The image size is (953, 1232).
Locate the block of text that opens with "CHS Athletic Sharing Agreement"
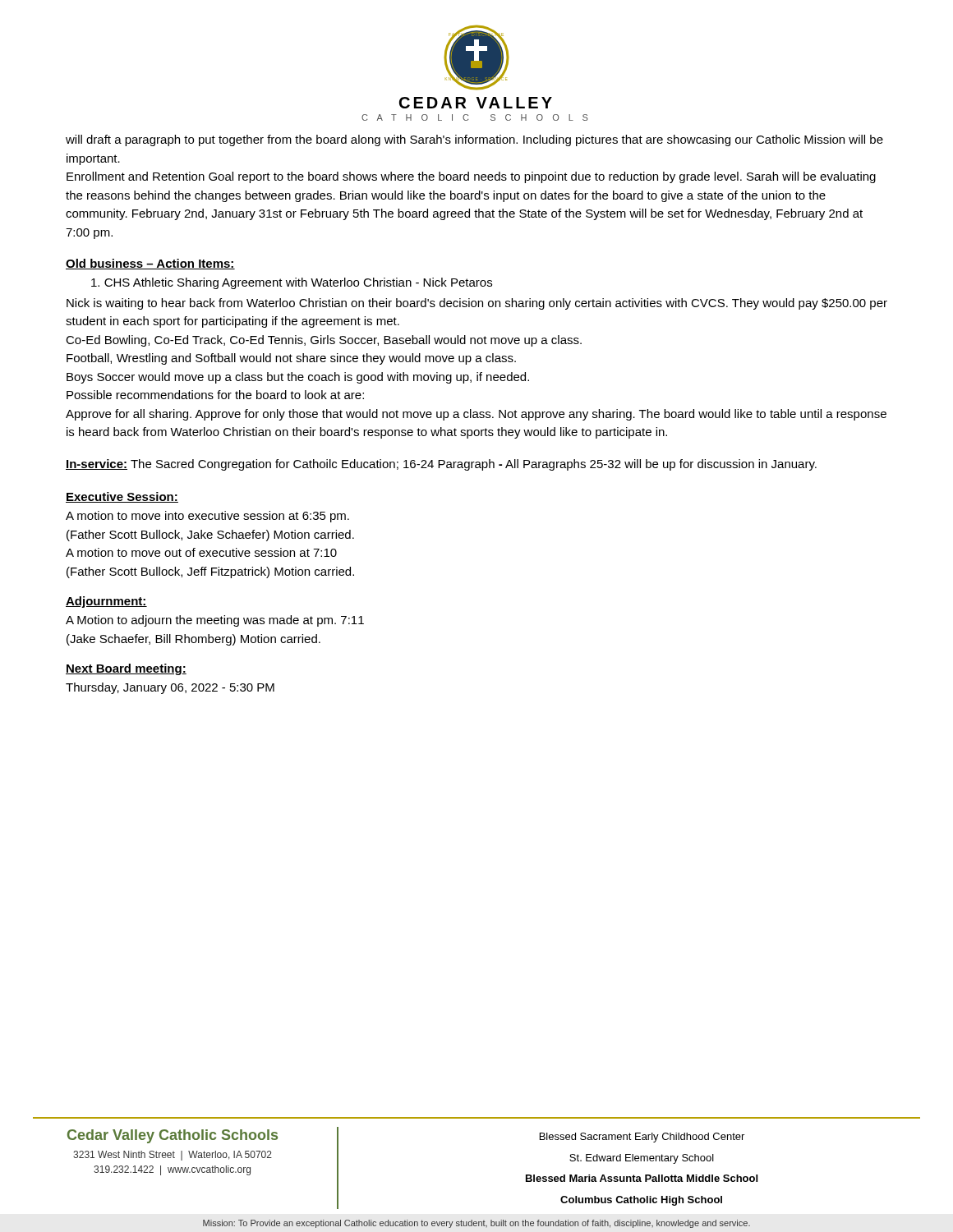tap(291, 282)
